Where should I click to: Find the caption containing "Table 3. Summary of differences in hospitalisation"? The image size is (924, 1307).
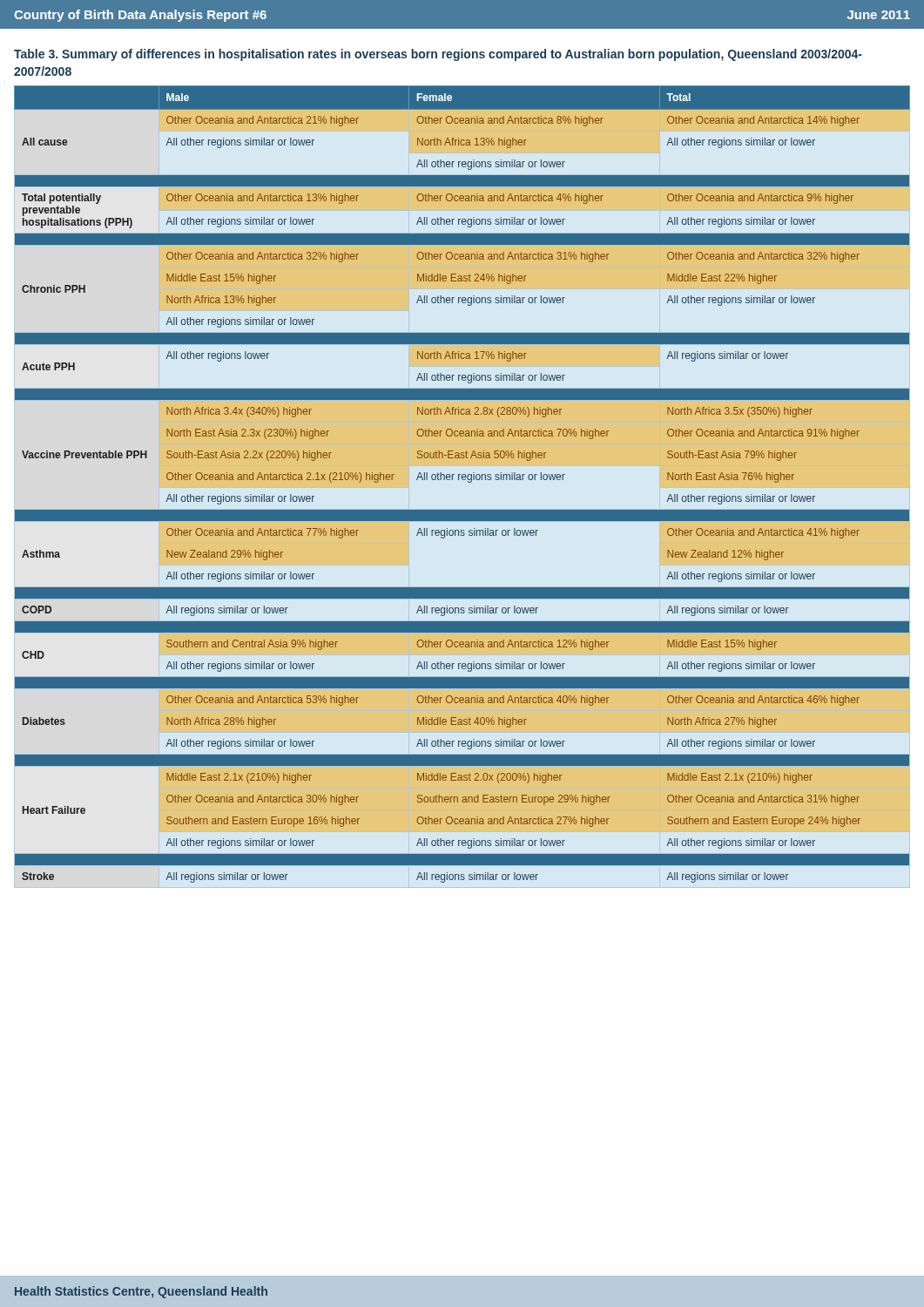tap(438, 63)
